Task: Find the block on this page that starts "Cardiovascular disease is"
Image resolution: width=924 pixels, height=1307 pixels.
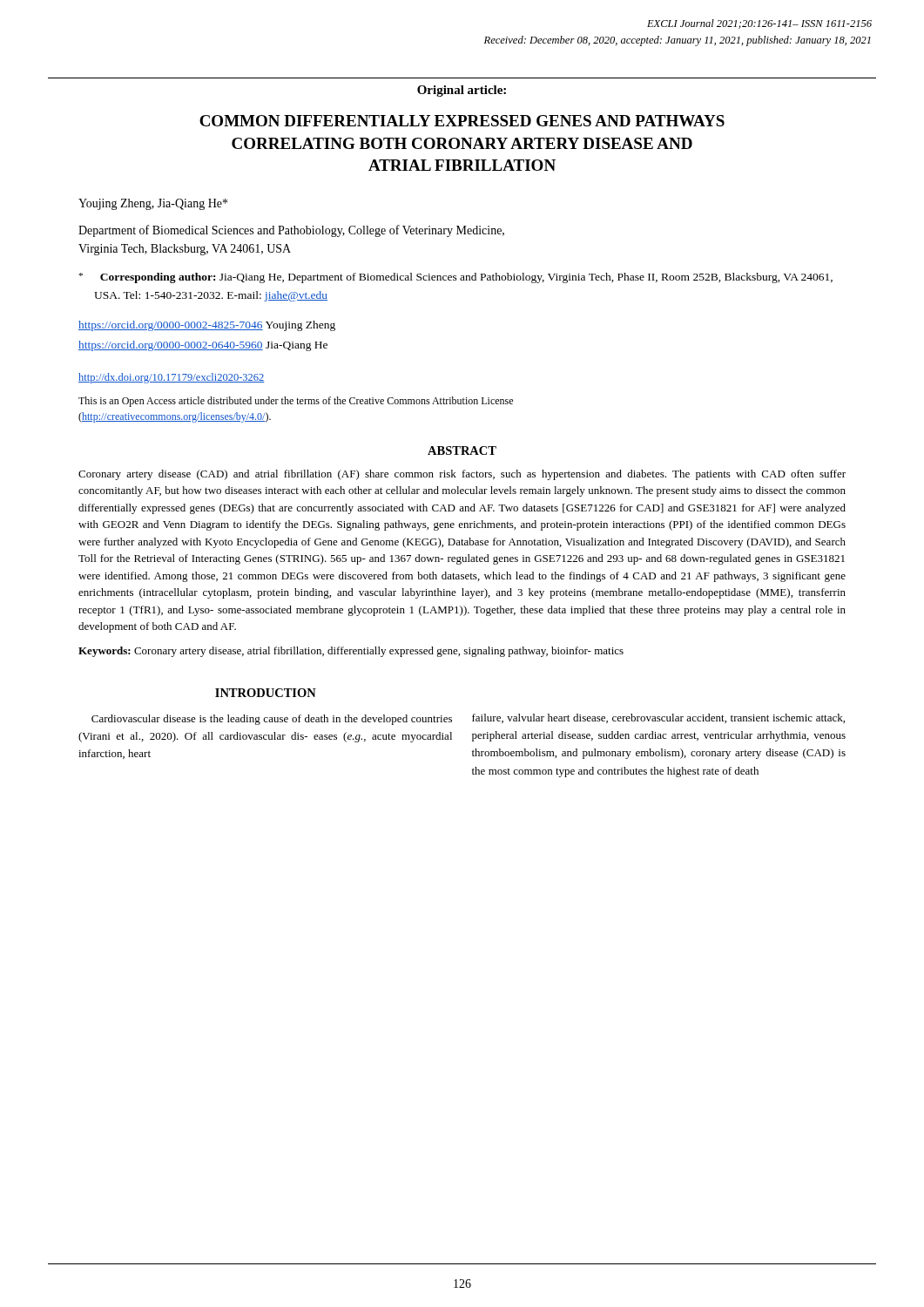Action: coord(265,736)
